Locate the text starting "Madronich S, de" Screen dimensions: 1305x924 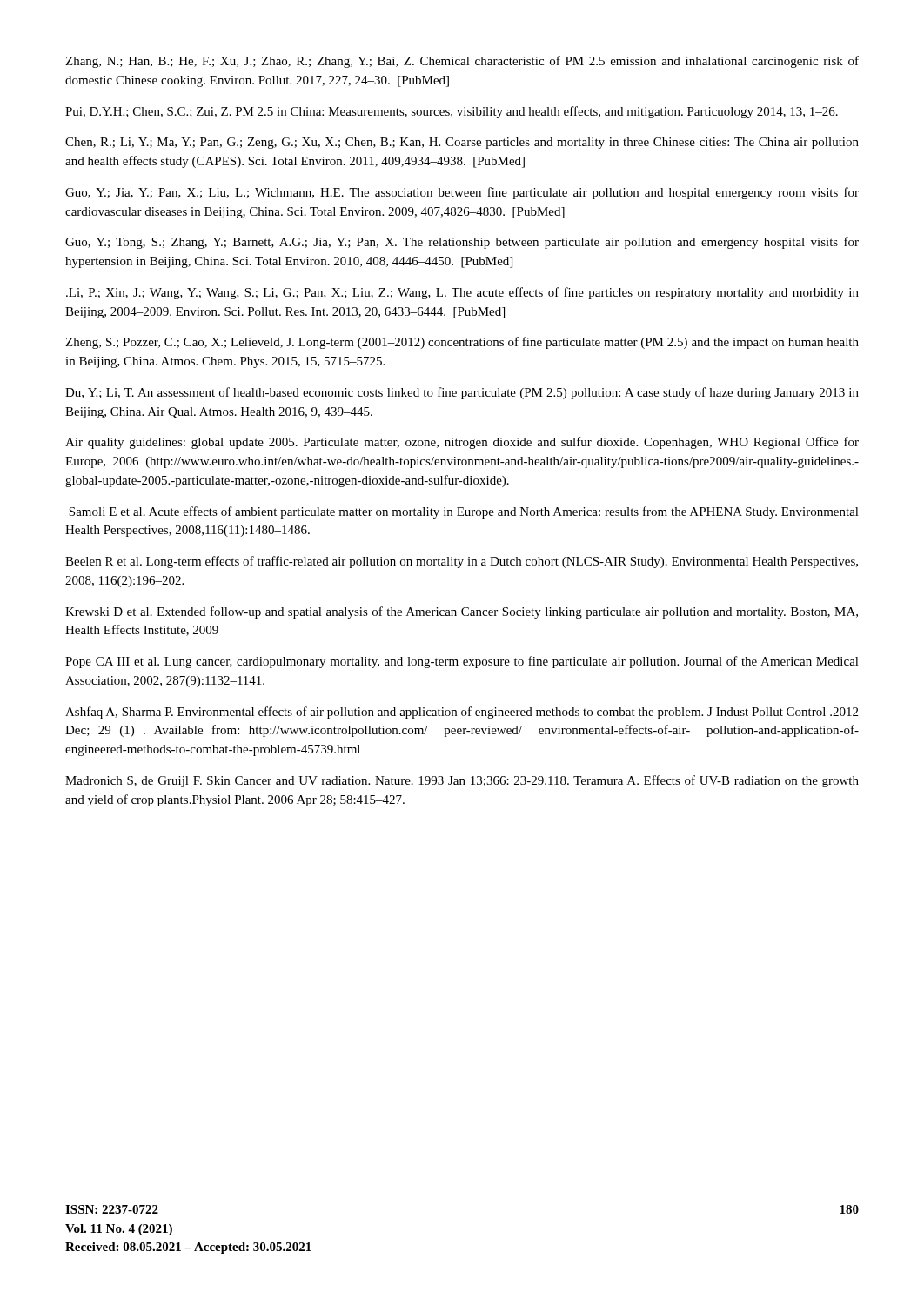pos(462,790)
